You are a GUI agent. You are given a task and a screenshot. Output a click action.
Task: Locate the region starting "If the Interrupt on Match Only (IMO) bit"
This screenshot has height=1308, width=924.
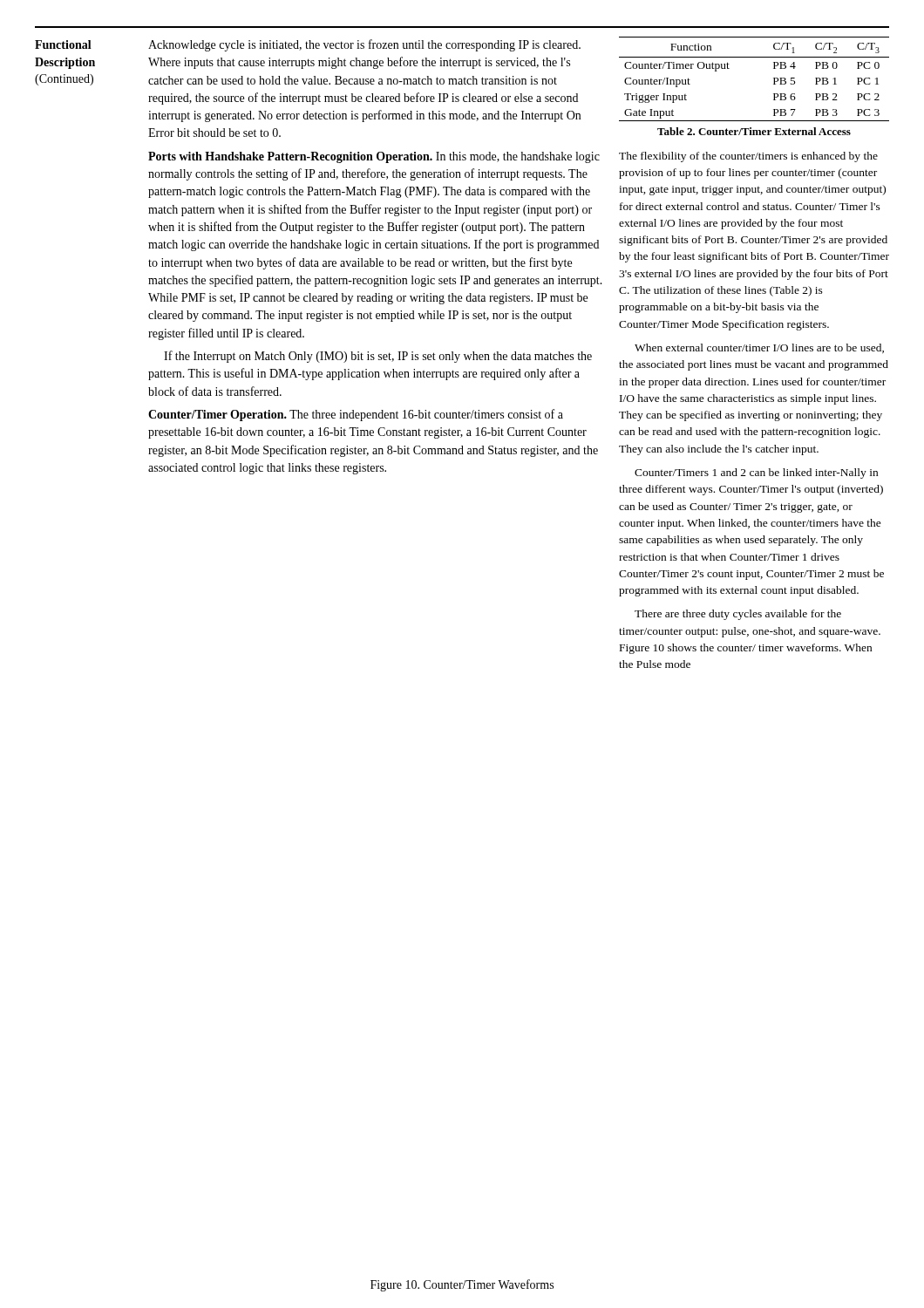coord(376,374)
